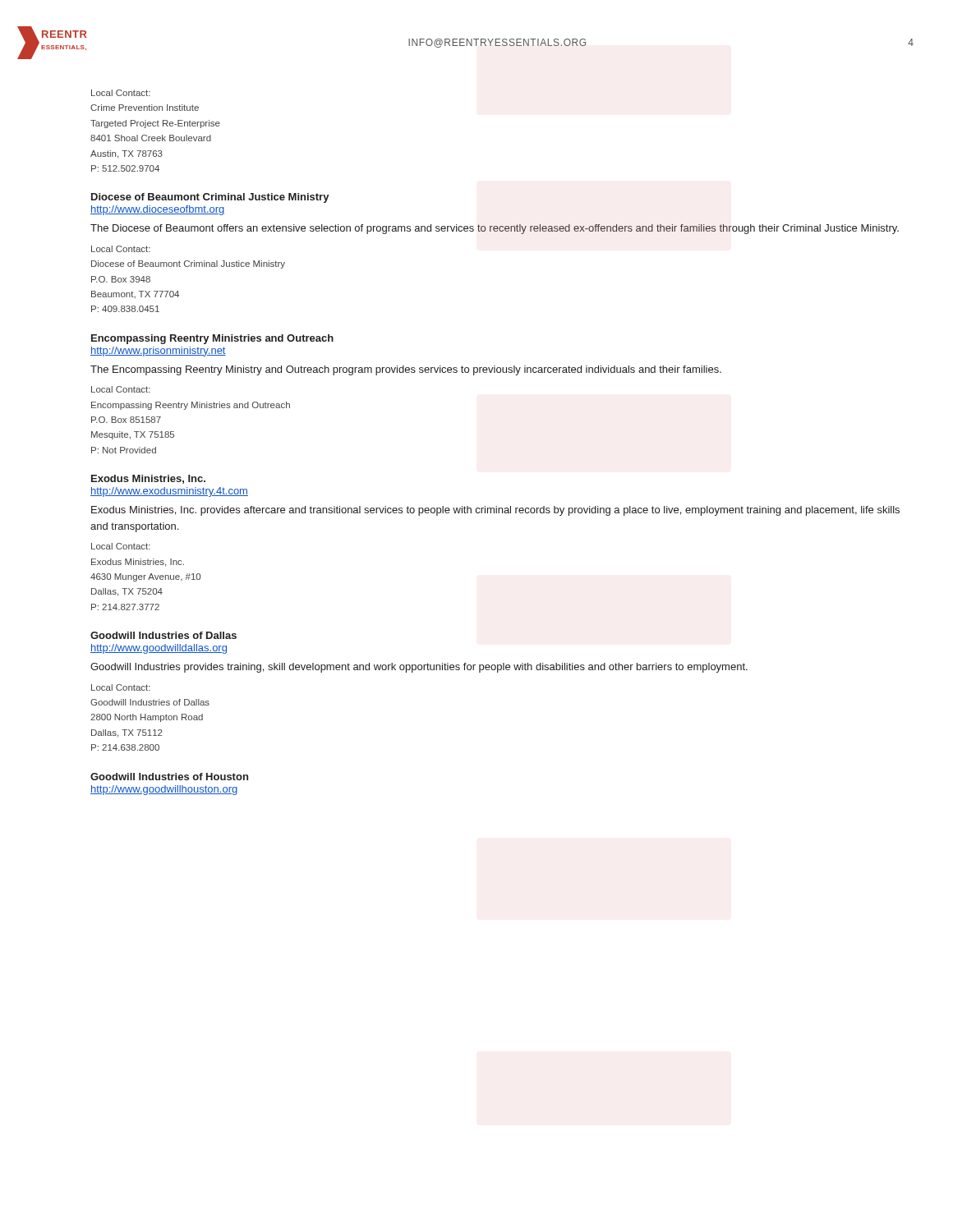Find the block starting "Exodus Ministries, Inc. provides aftercare"
This screenshot has height=1232, width=953.
click(495, 518)
